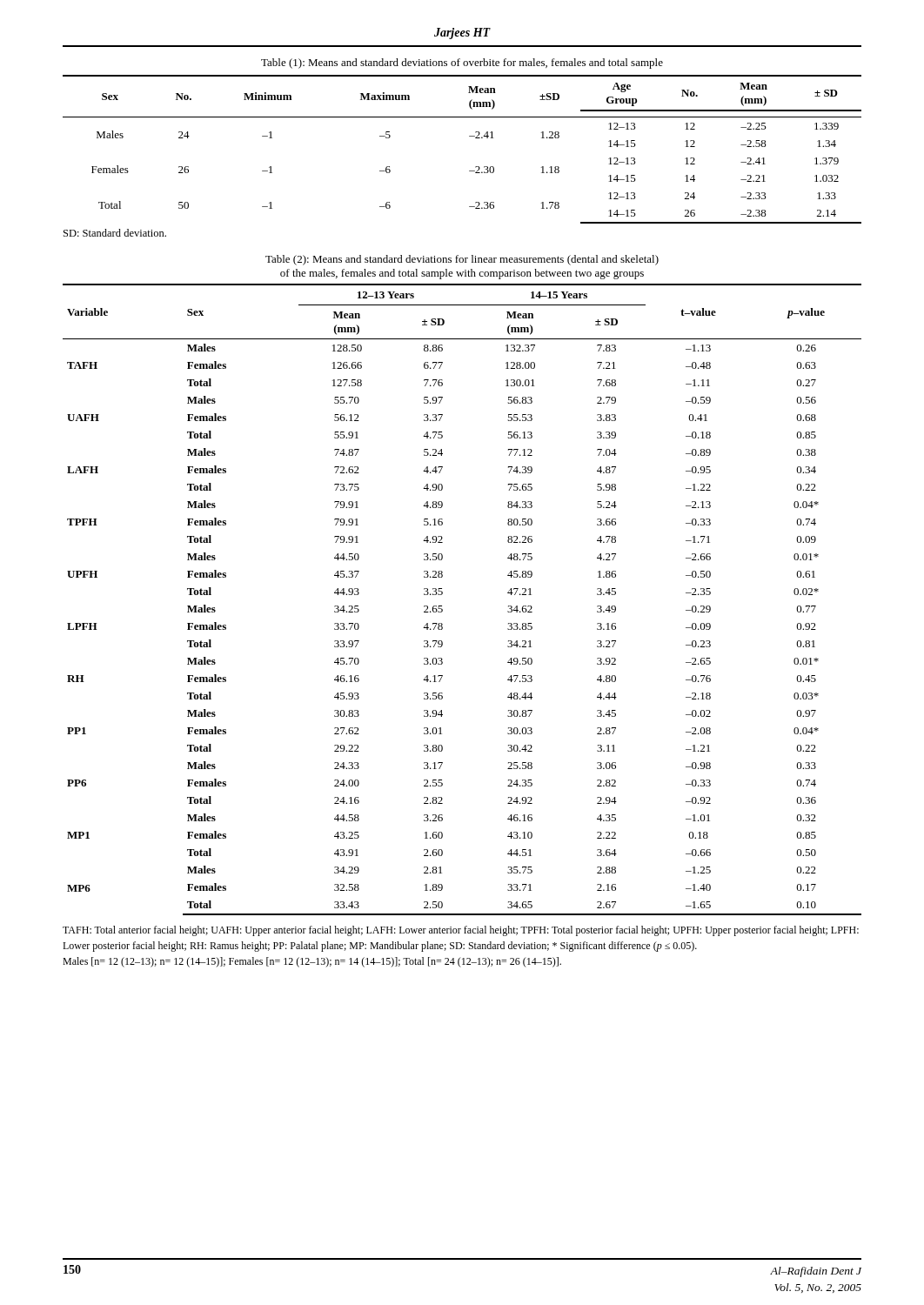Select the text block starting "TAFH: Total anterior facial height; UAFH:"
The image size is (924, 1305).
coord(461,946)
